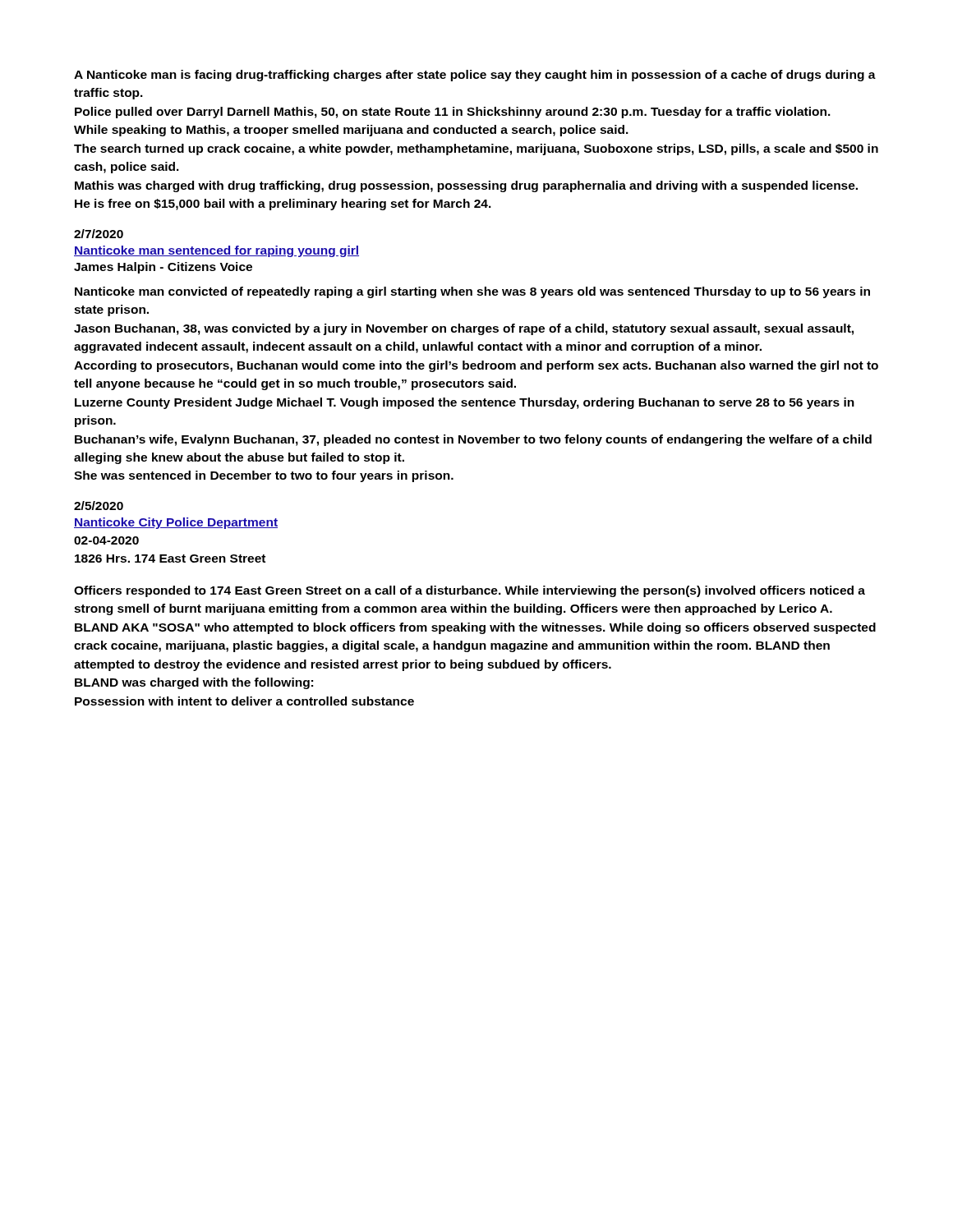Locate the block of text that opens with "Officers responded to 174 East"
This screenshot has width=953, height=1232.
pyautogui.click(x=475, y=645)
